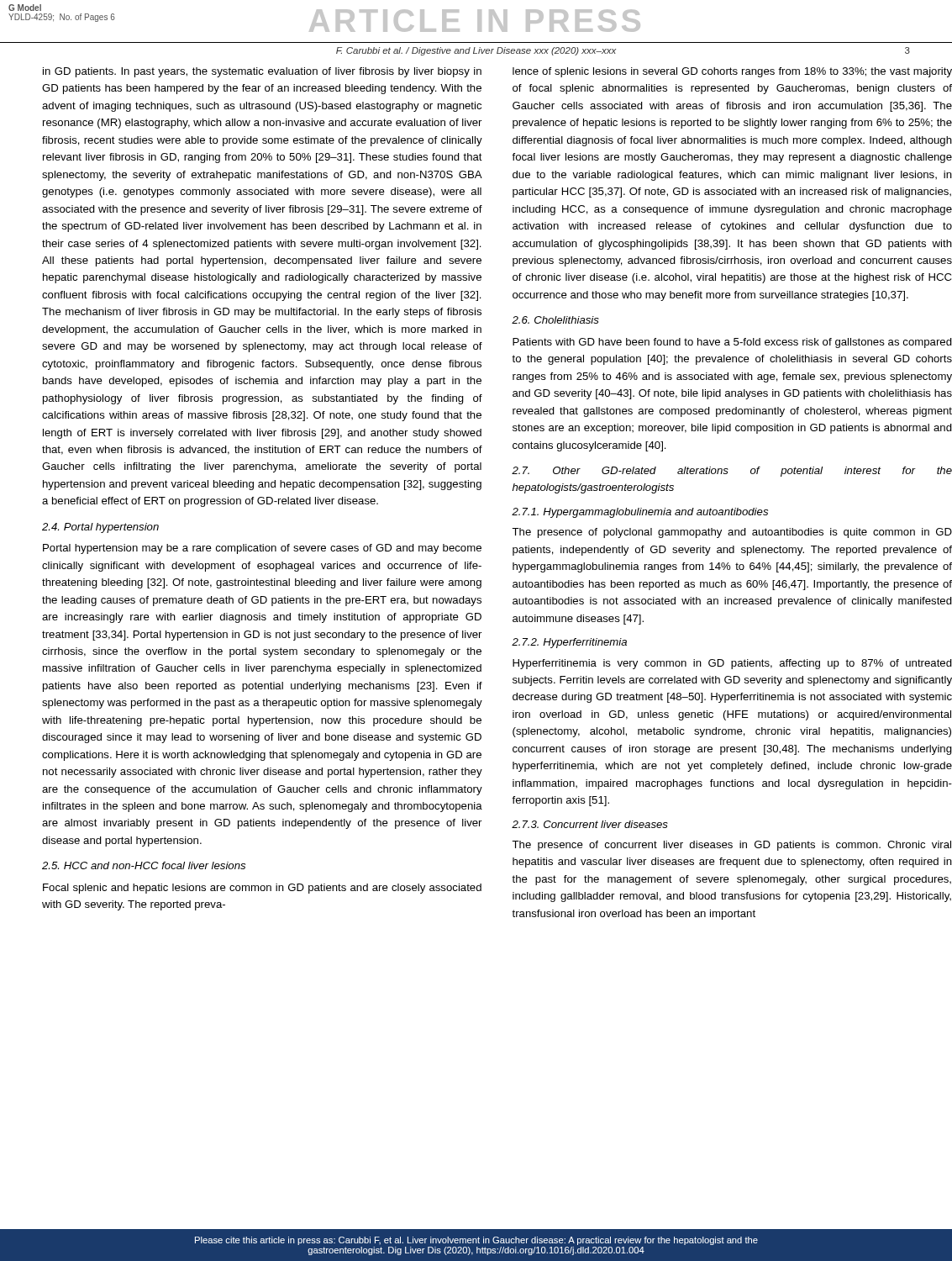Image resolution: width=952 pixels, height=1261 pixels.
Task: Where is the passage that starts "Patients with GD have"?
Action: 732,394
